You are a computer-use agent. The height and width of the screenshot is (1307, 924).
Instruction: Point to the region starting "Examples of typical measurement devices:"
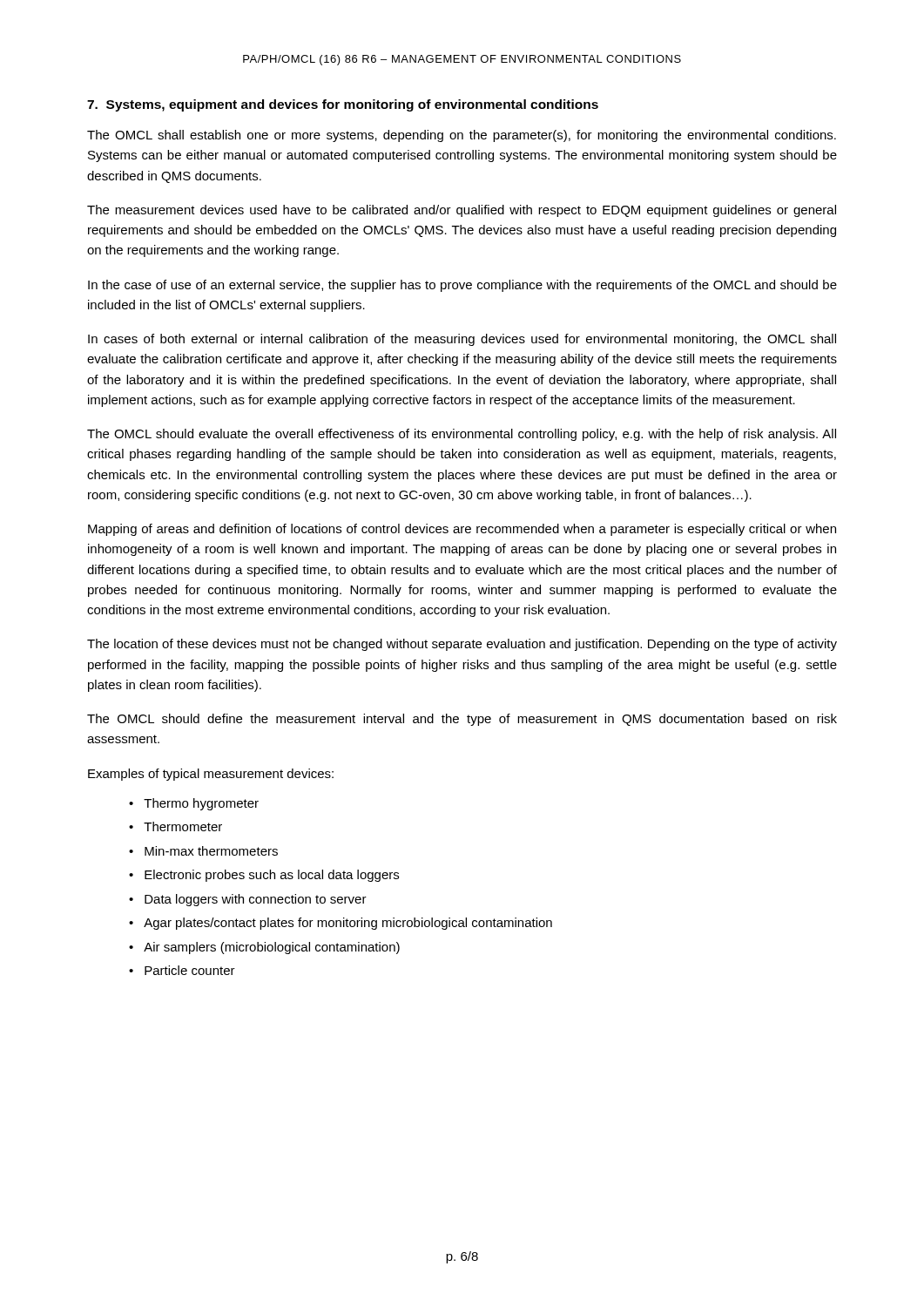pos(211,773)
